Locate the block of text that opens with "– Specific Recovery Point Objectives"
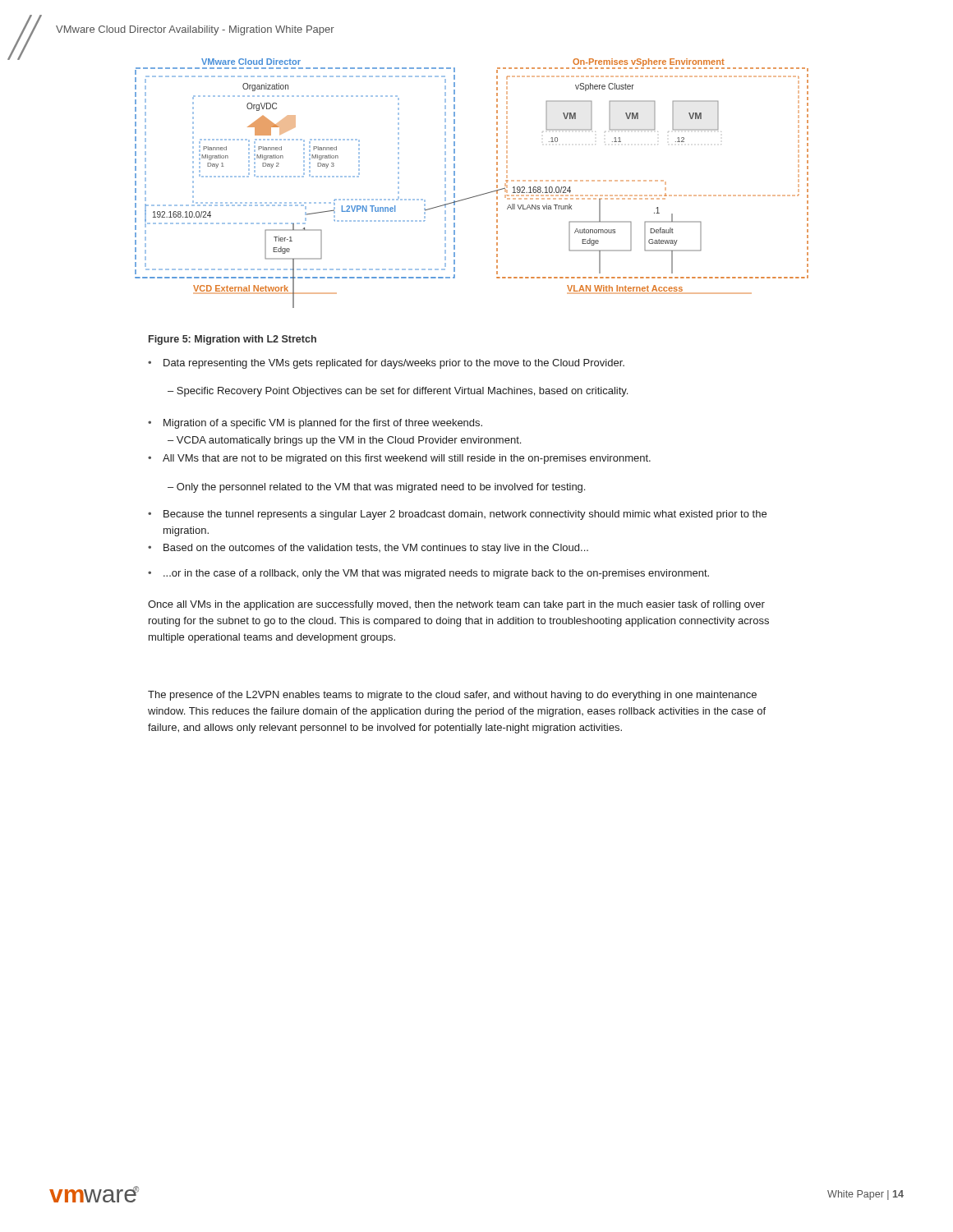This screenshot has width=953, height=1232. coord(398,391)
